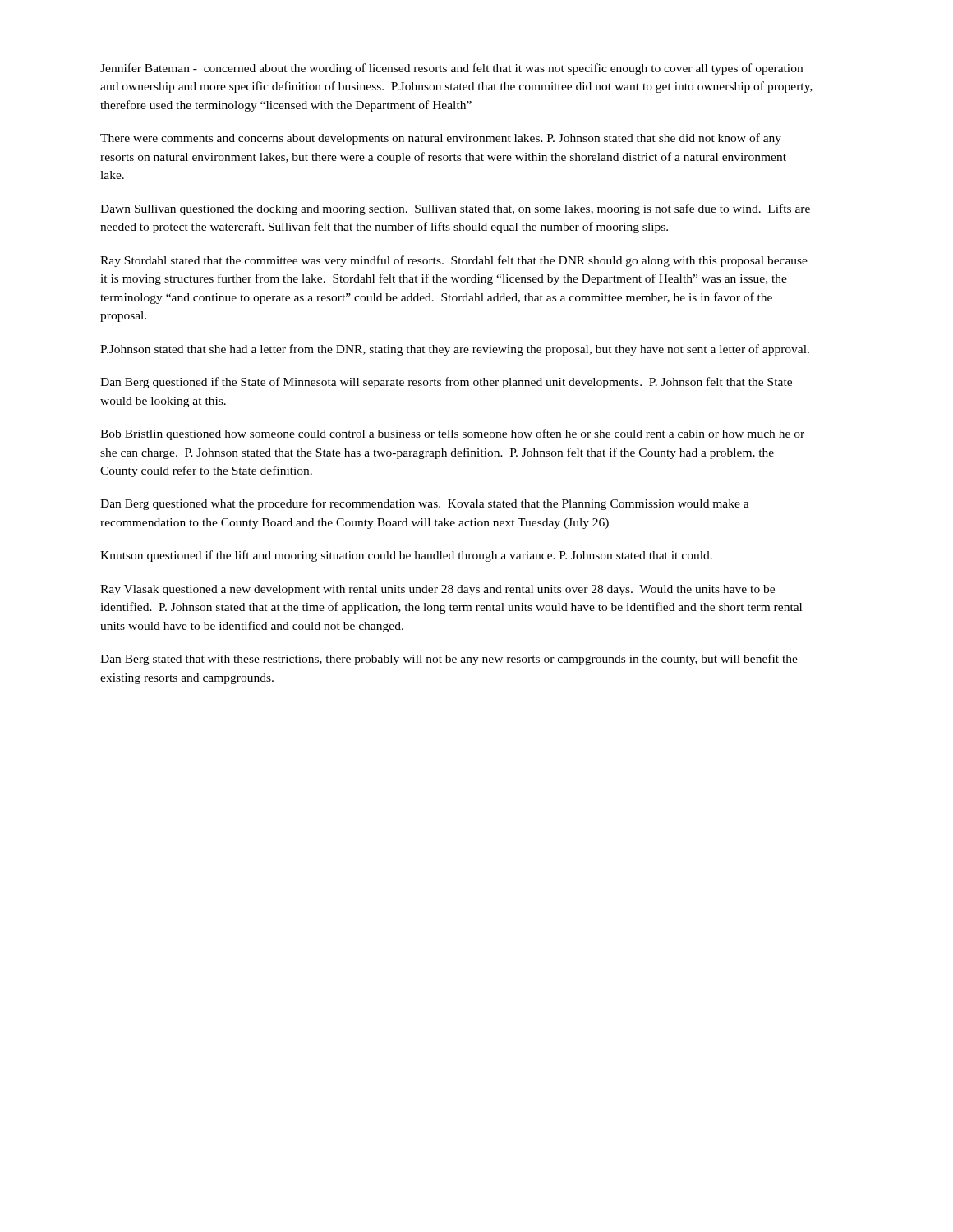This screenshot has height=1232, width=953.
Task: Select the text block that reads "P.Johnson stated that she had a letter"
Action: pyautogui.click(x=455, y=348)
